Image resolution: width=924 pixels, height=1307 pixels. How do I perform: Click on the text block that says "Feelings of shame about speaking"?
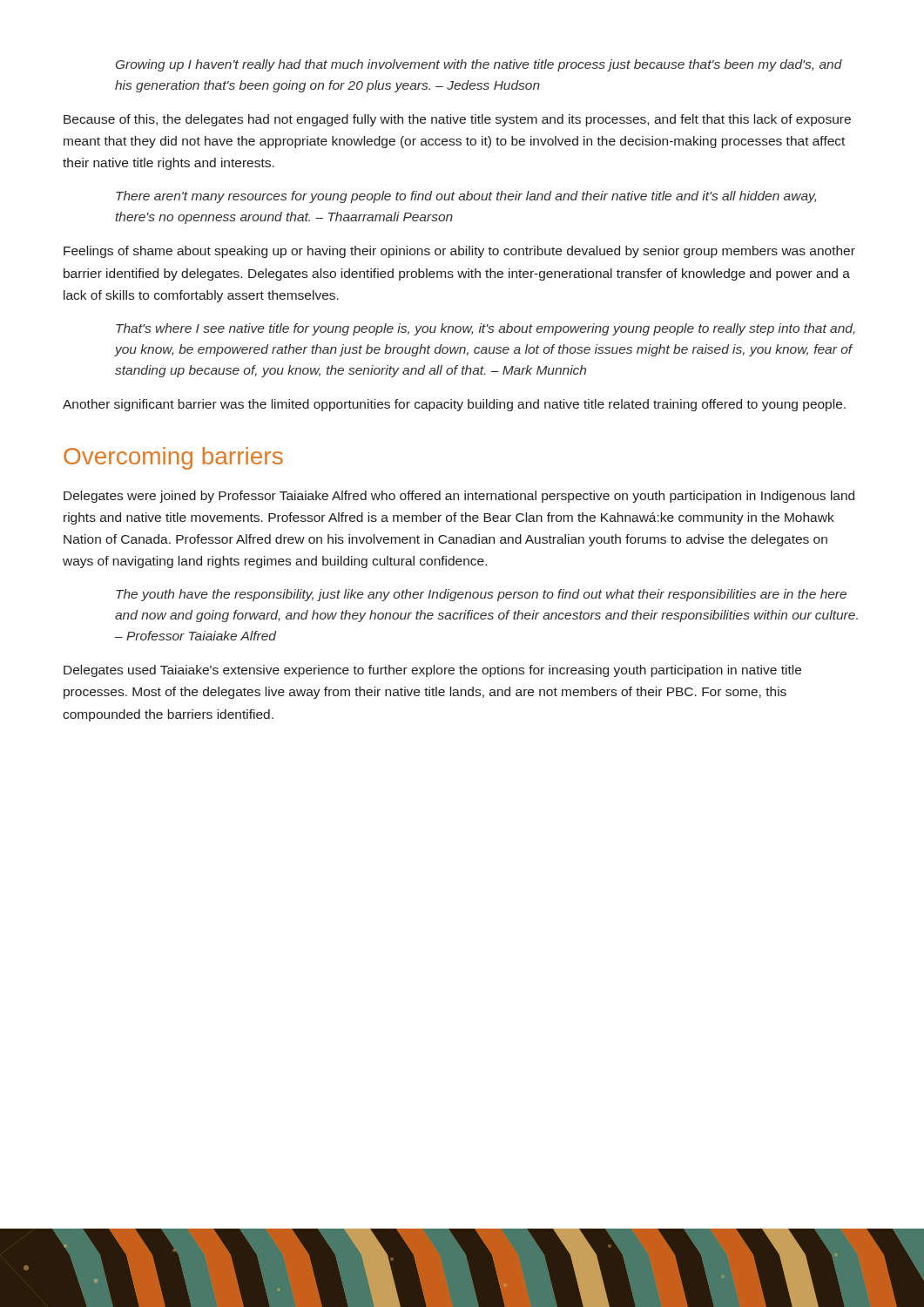pos(459,273)
